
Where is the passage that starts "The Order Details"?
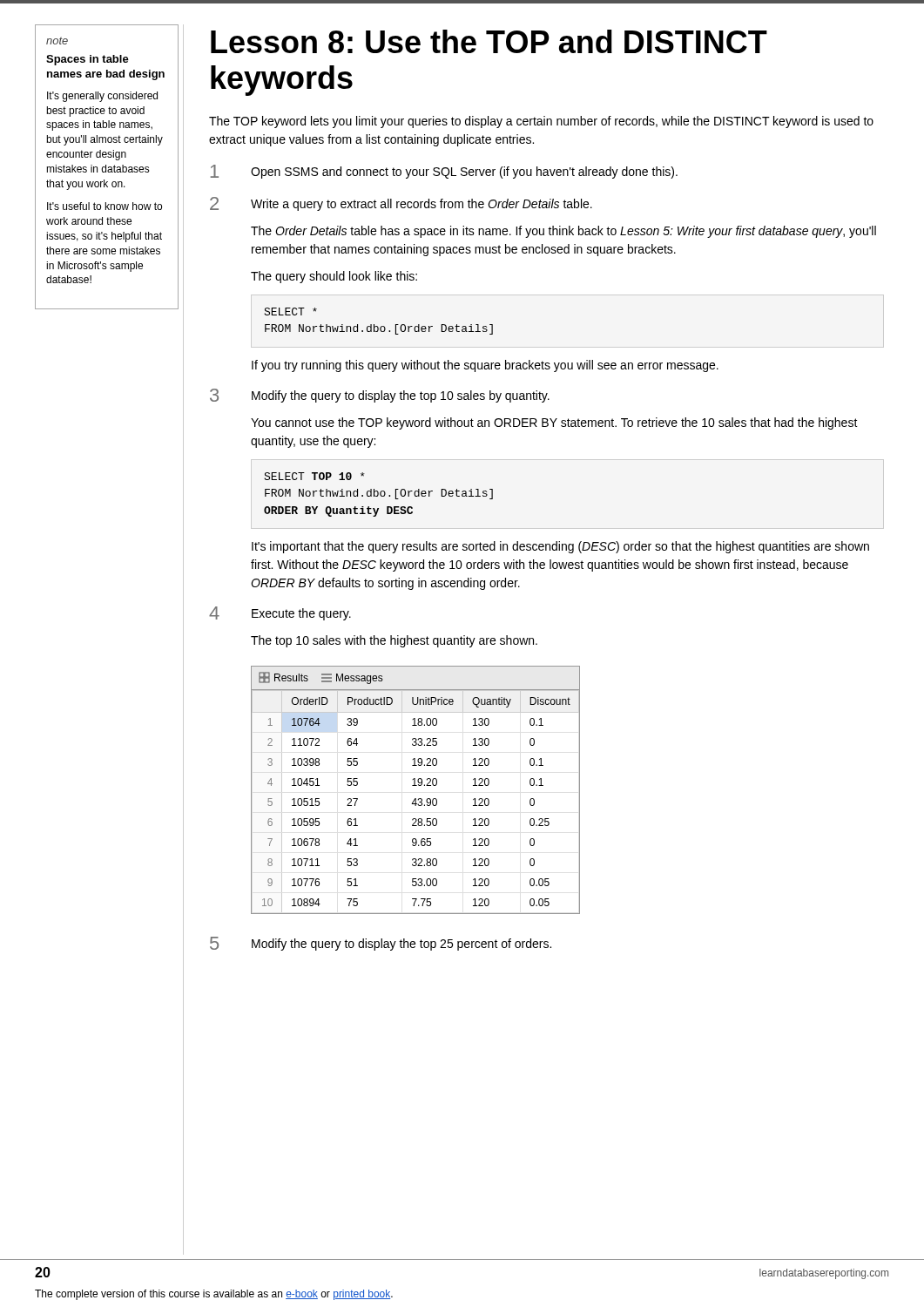click(567, 254)
